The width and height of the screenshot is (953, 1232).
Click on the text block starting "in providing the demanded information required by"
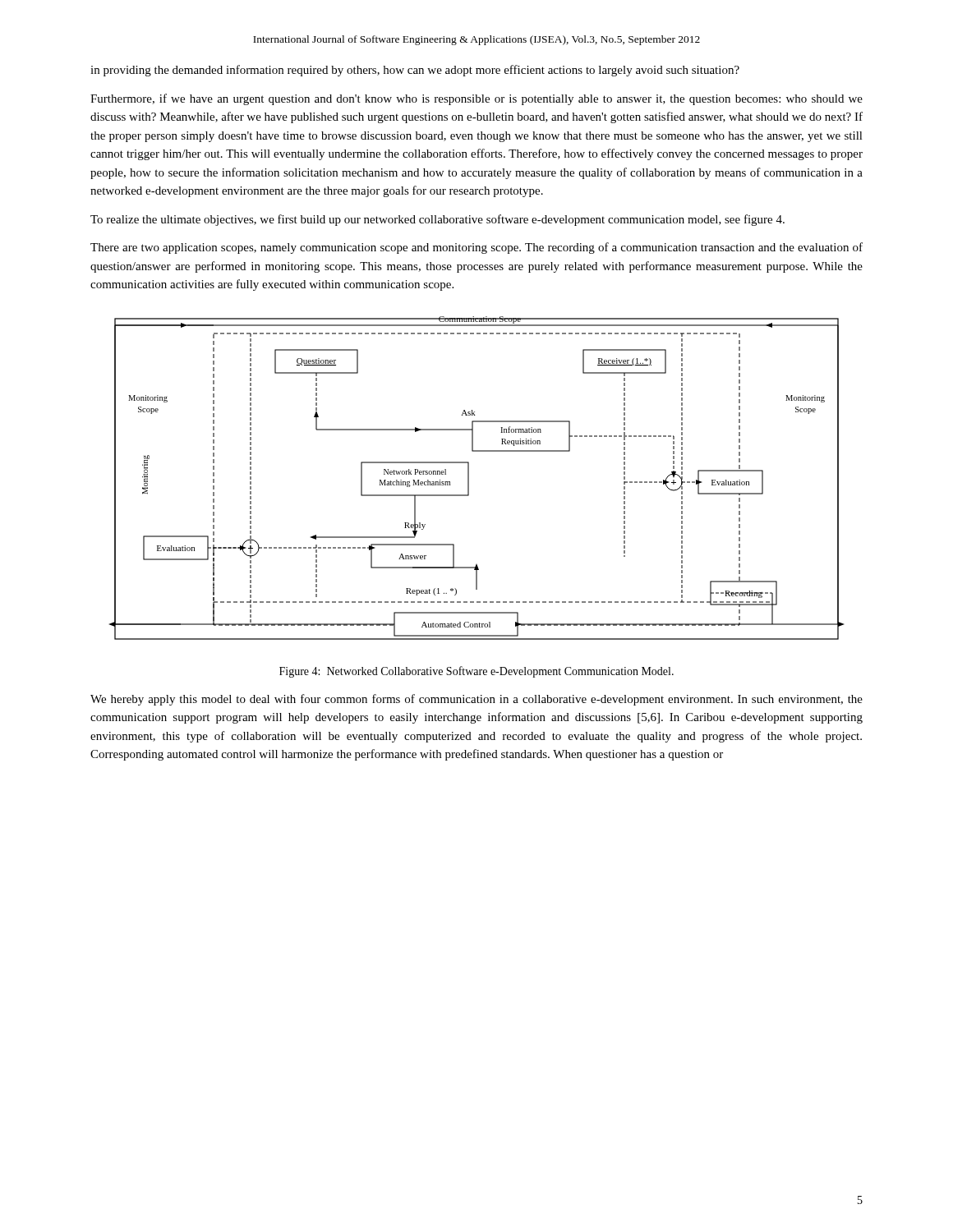point(415,70)
